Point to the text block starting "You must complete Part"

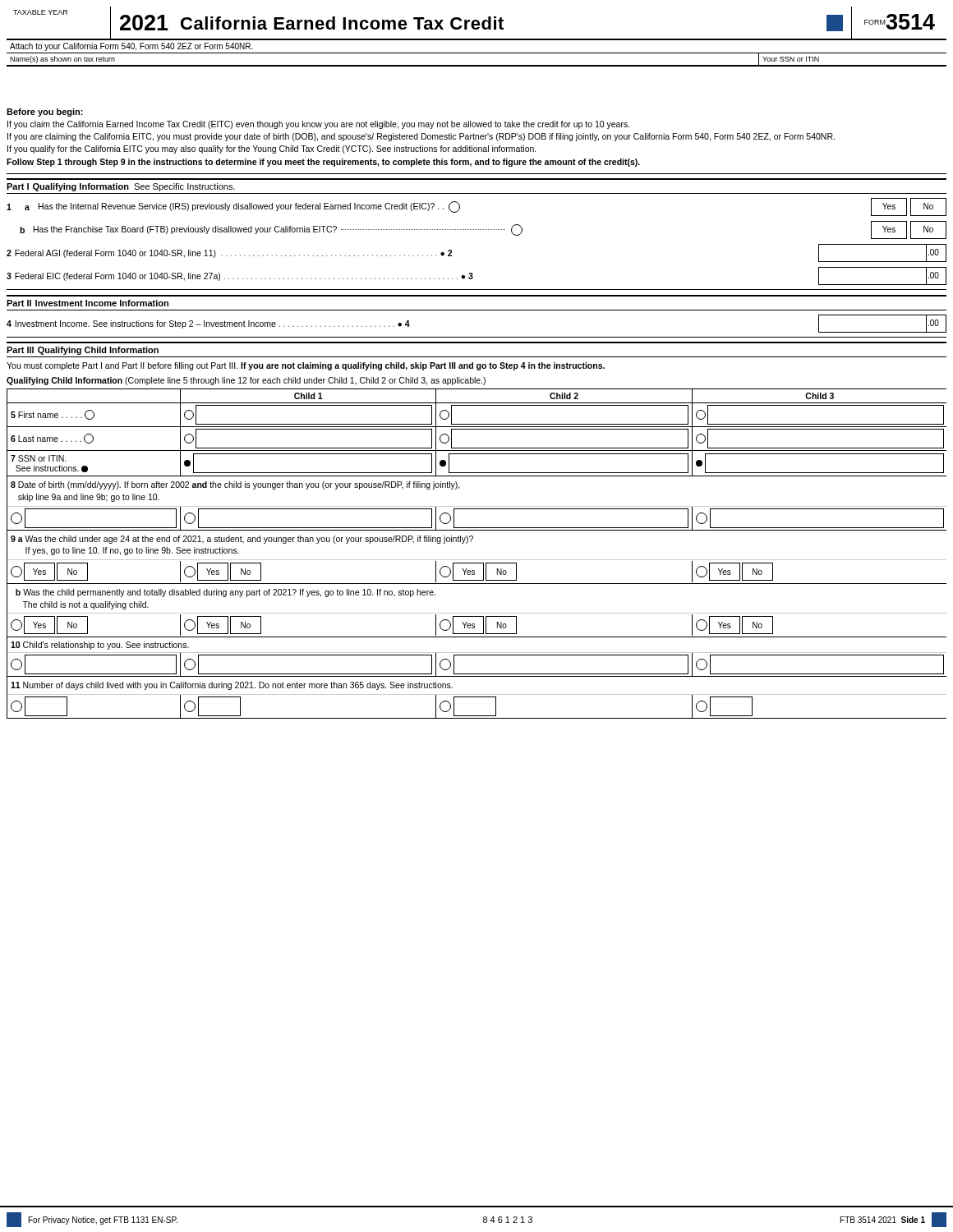pyautogui.click(x=306, y=365)
